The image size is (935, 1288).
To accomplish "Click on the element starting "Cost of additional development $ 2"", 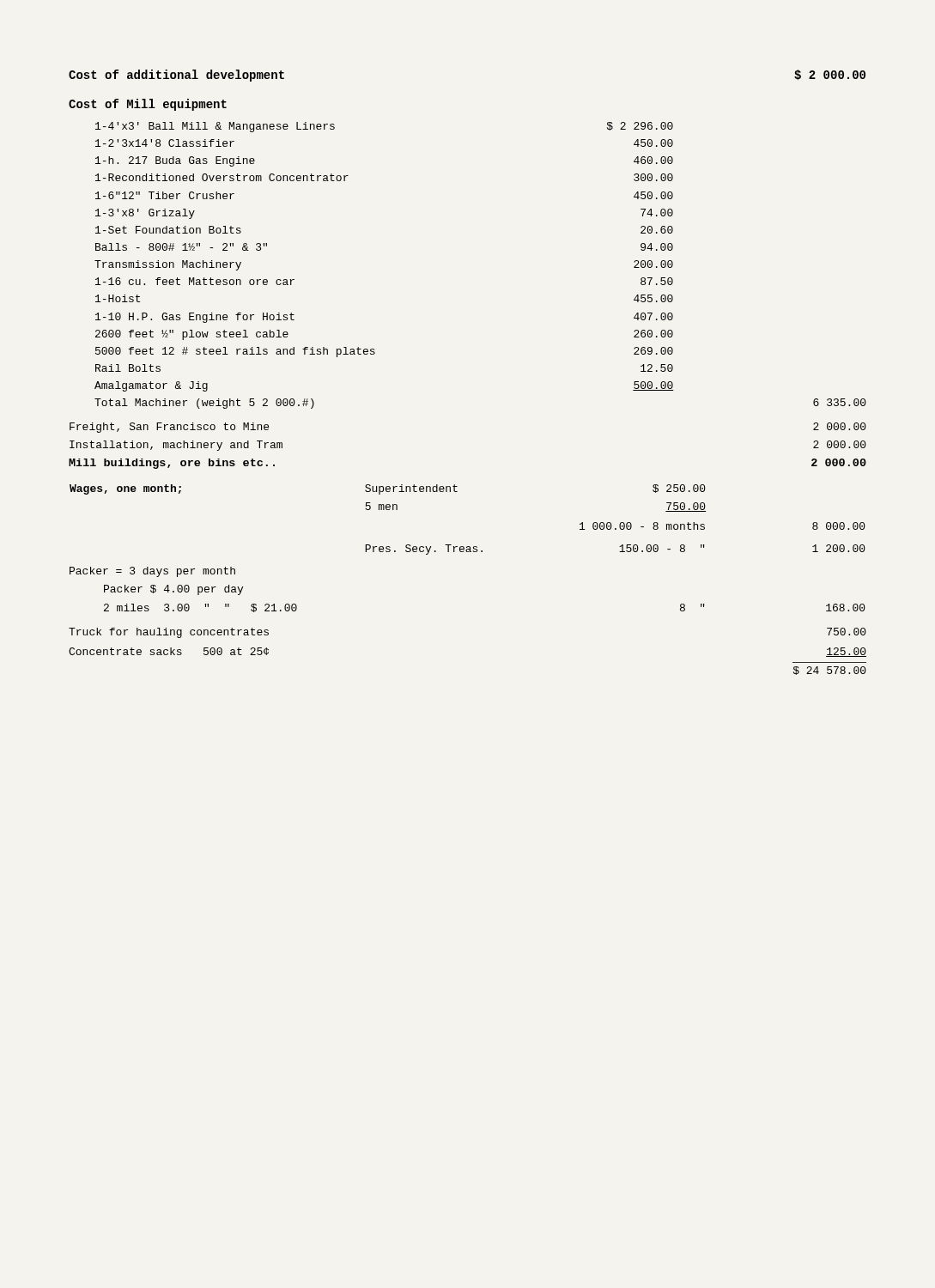I will (175, 75).
